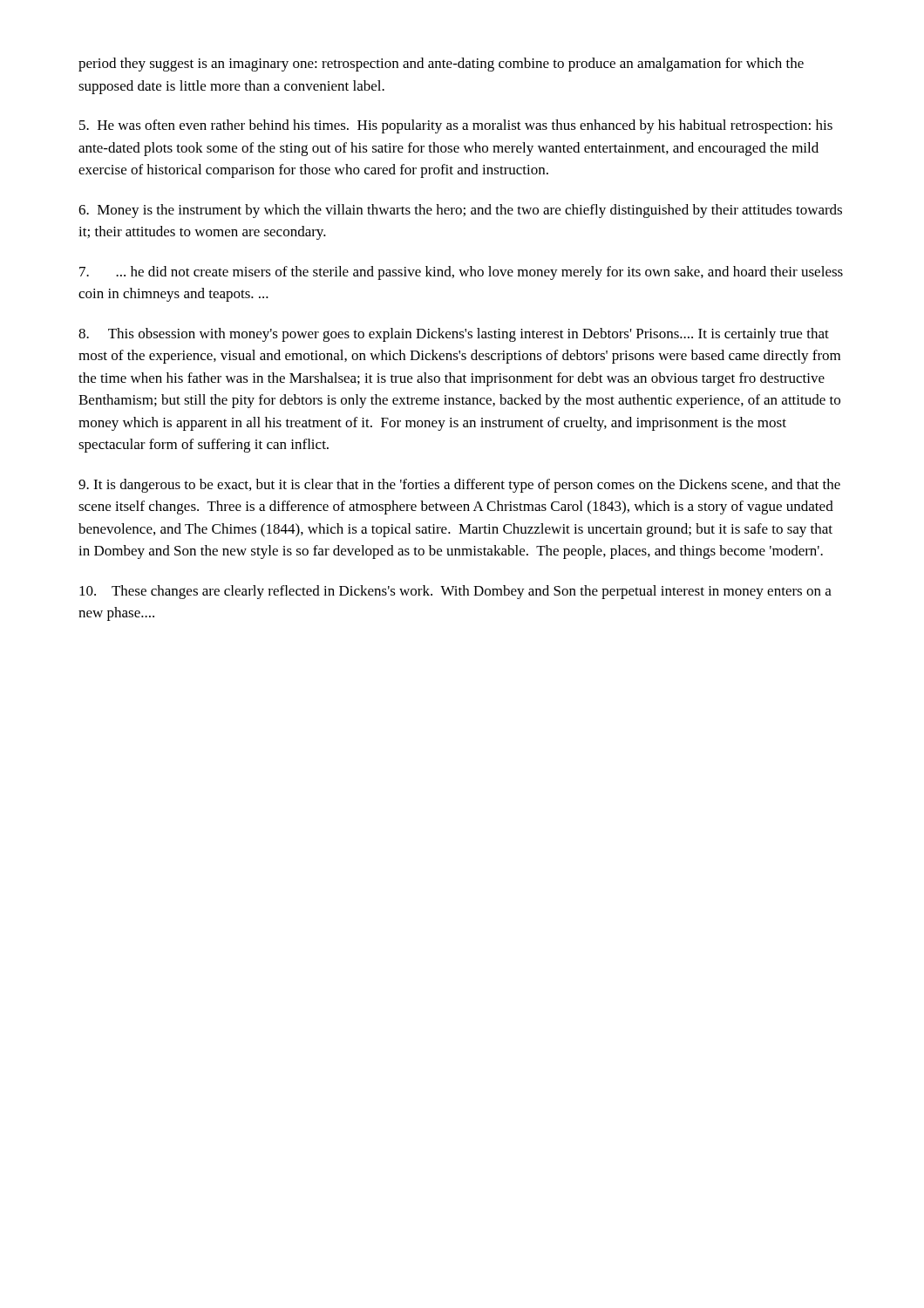Find the text block that says "These changes are"
924x1308 pixels.
[455, 601]
